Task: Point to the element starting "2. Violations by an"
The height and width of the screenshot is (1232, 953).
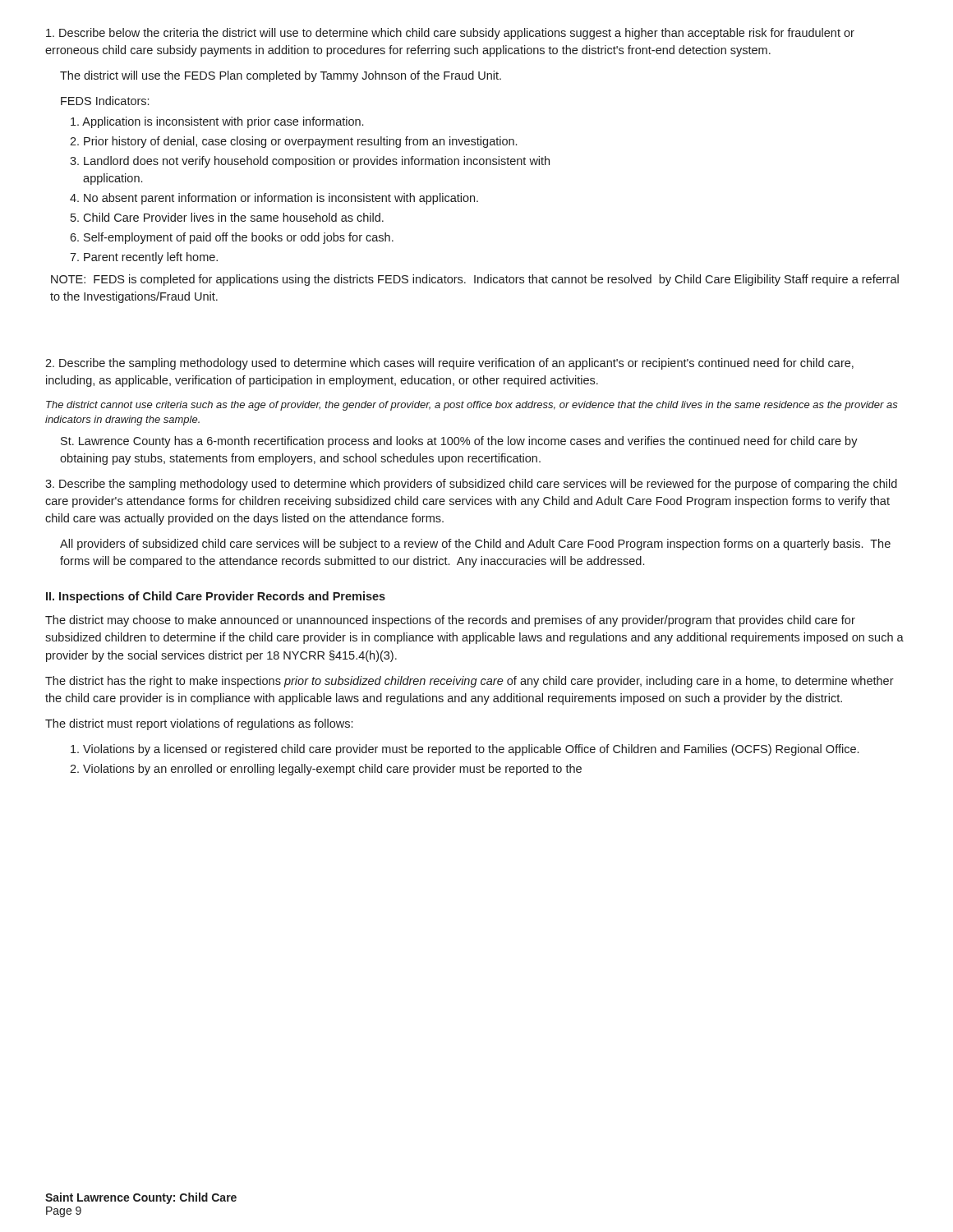Action: 326,768
